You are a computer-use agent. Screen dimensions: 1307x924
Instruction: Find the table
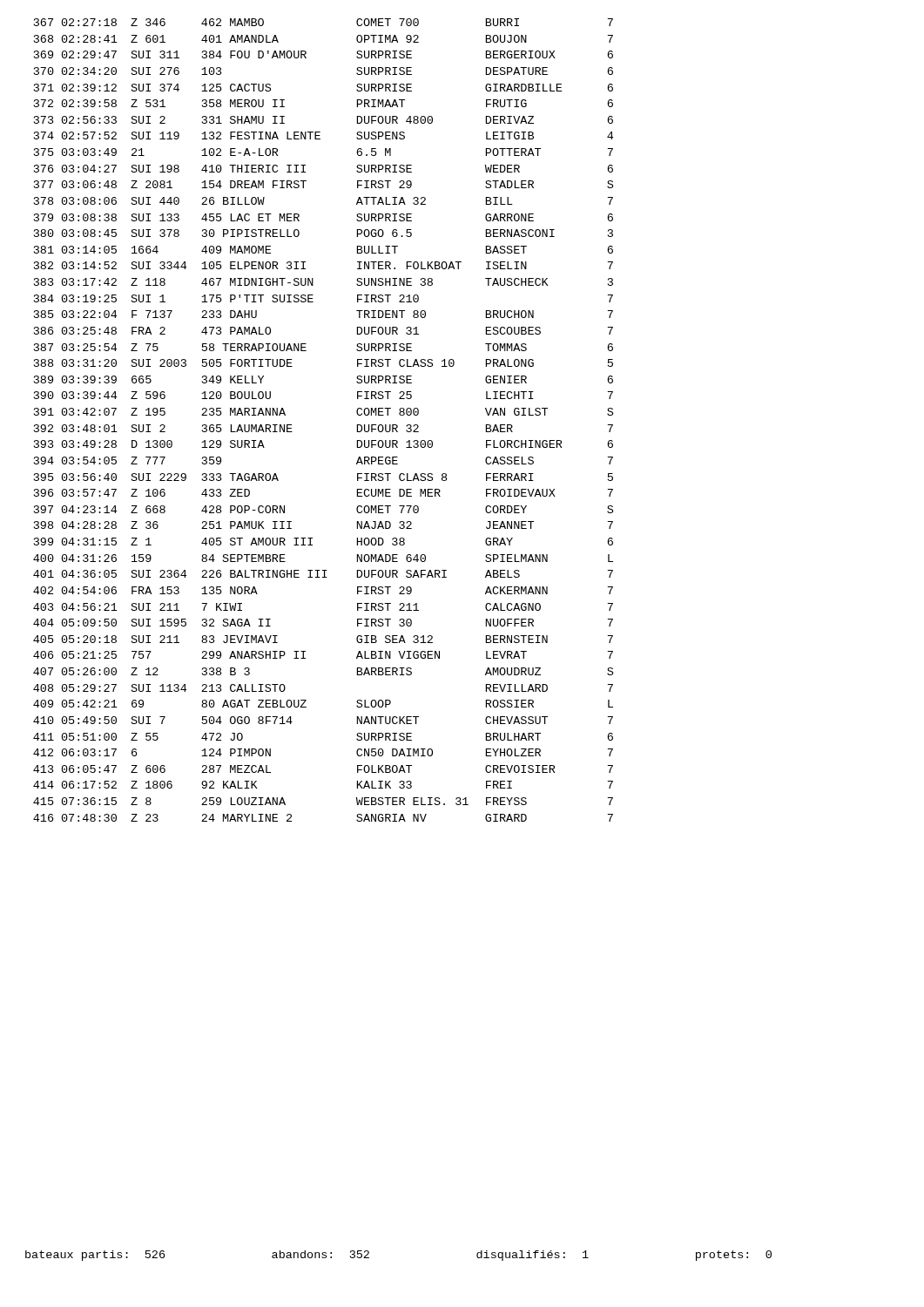(321, 421)
